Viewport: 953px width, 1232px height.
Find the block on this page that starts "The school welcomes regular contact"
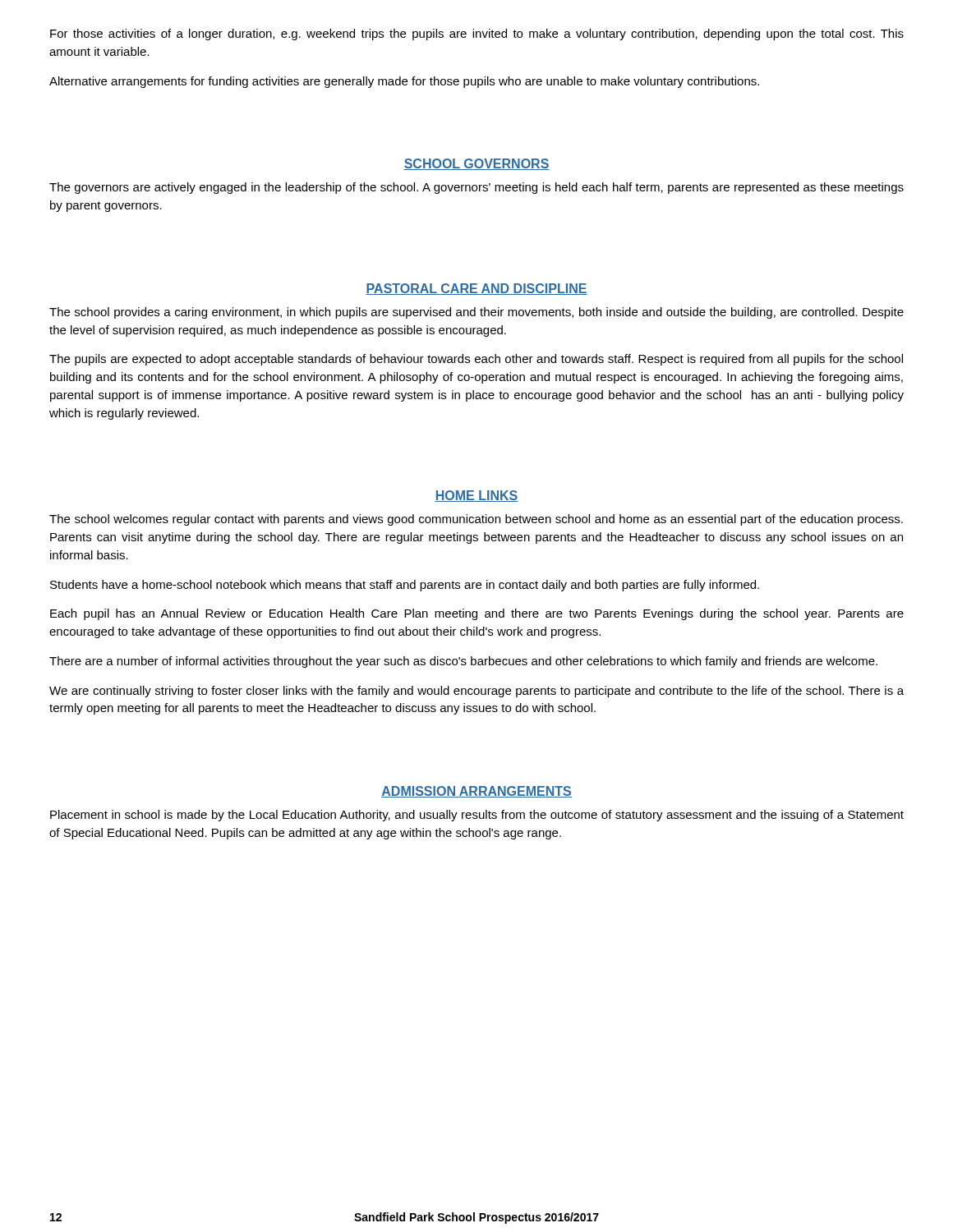pos(476,537)
